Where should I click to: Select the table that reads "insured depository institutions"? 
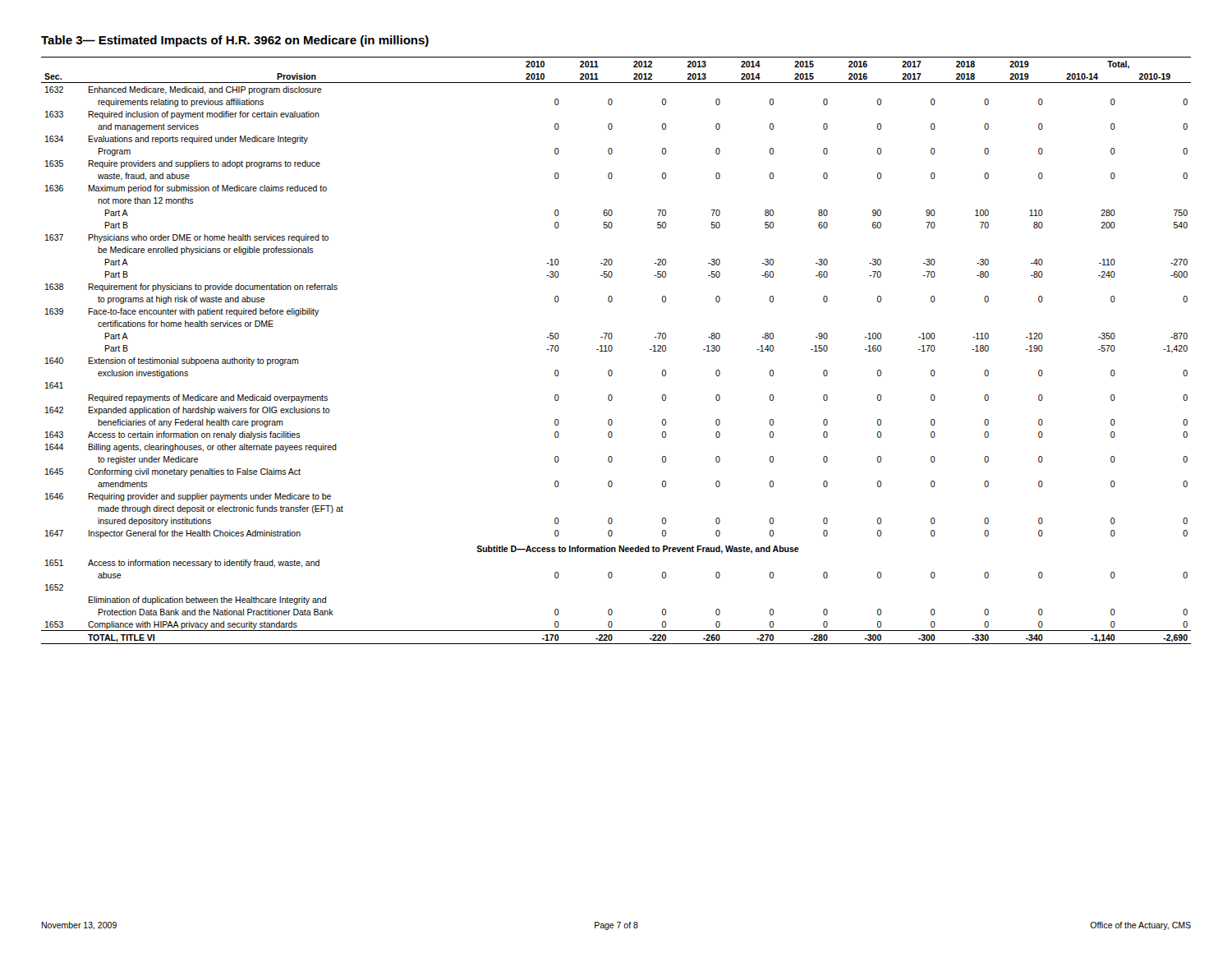point(616,350)
